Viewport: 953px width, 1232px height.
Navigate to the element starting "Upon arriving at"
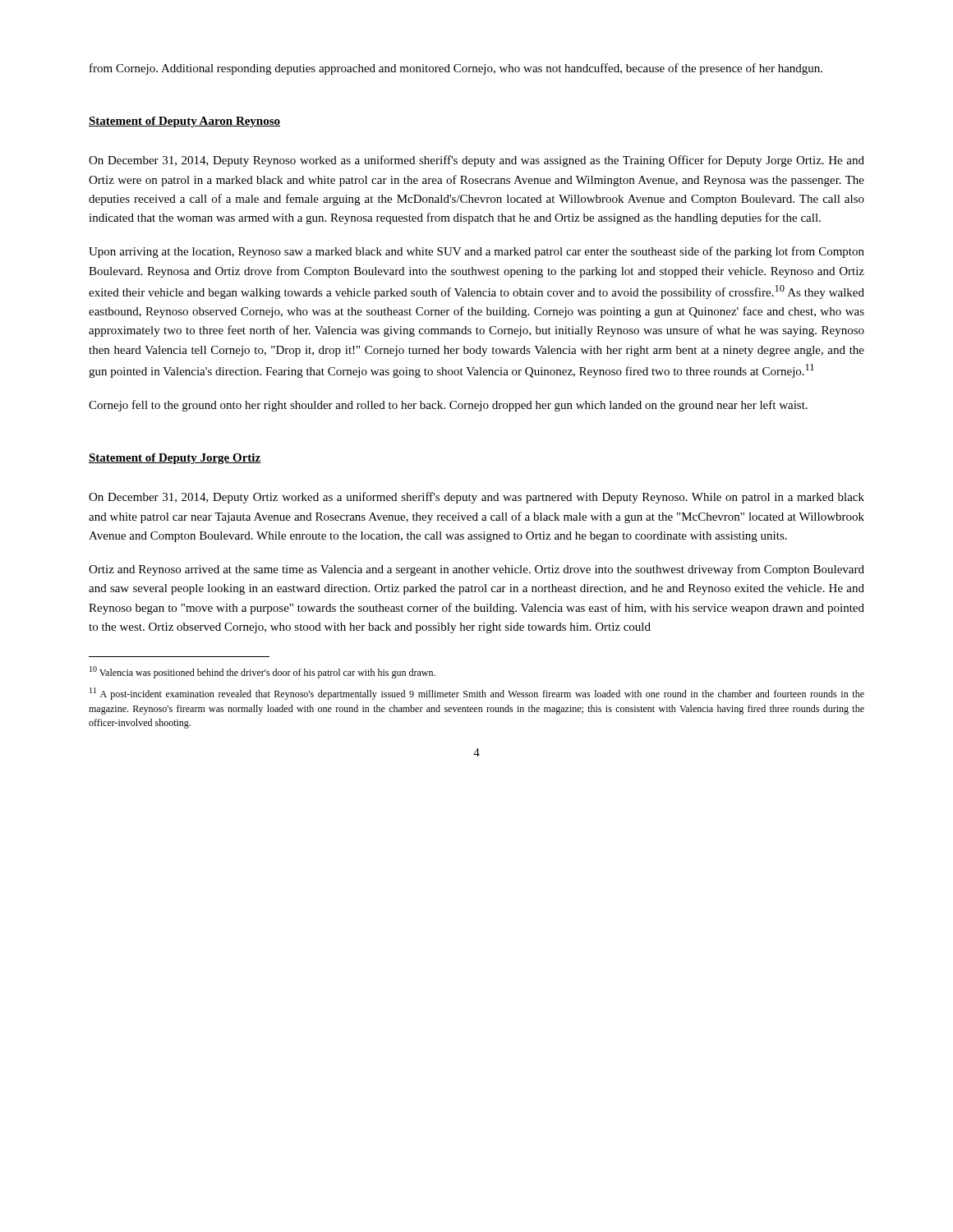coord(476,311)
